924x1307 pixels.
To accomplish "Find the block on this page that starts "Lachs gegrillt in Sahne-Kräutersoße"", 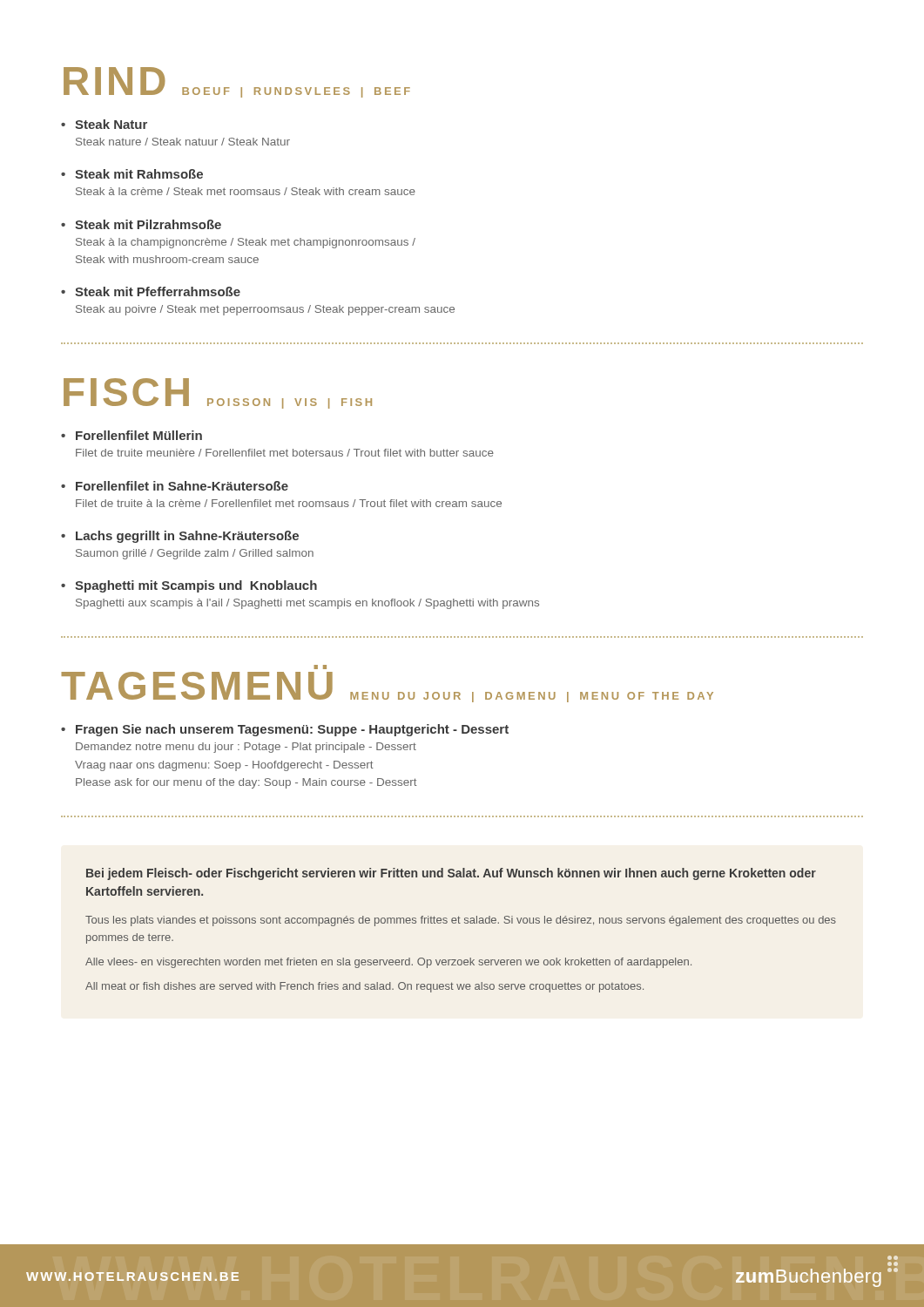I will click(x=187, y=537).
